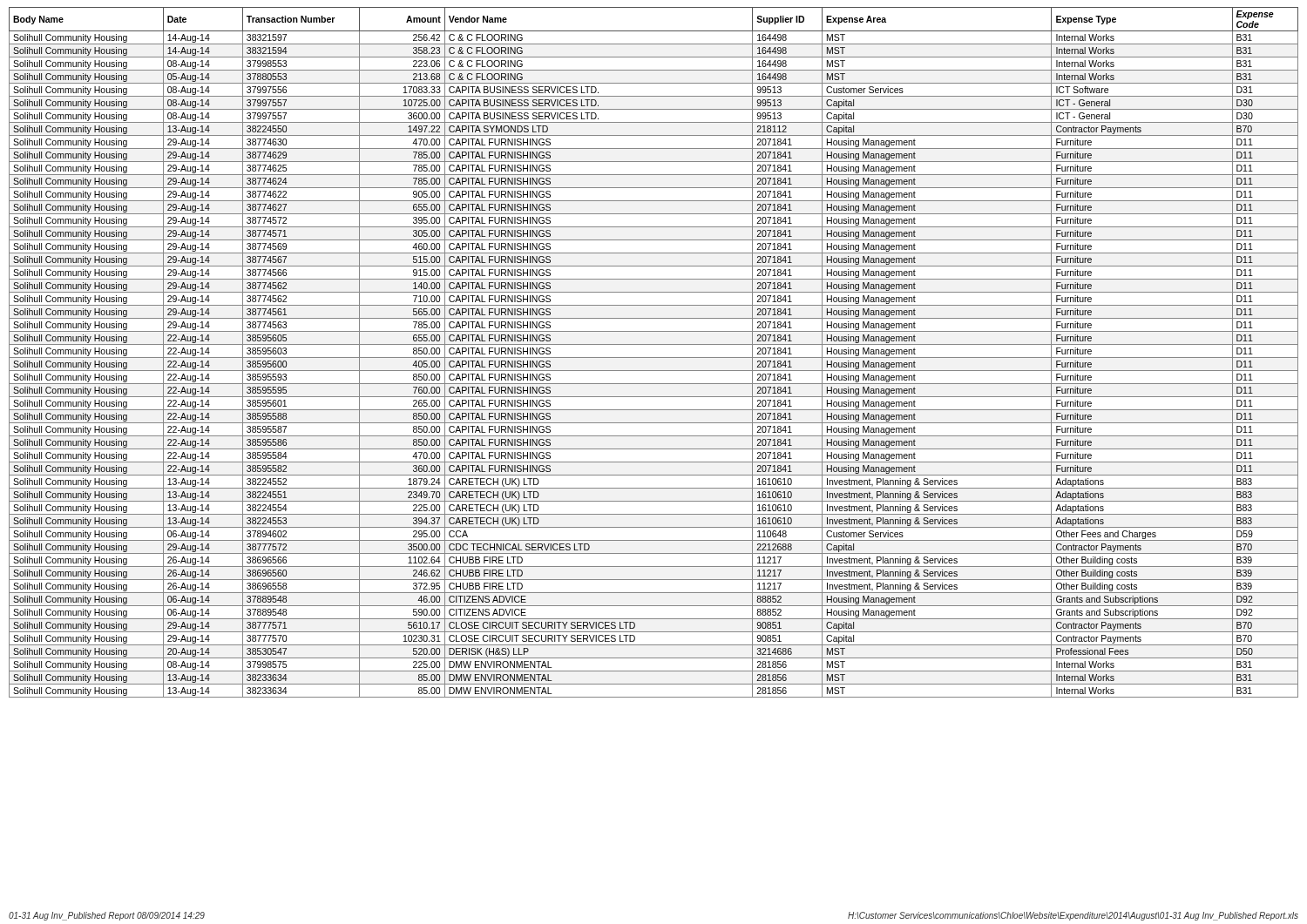This screenshot has width=1307, height=924.
Task: Select the table that reads "CAPITAL FURNISHINGS"
Action: click(x=654, y=352)
